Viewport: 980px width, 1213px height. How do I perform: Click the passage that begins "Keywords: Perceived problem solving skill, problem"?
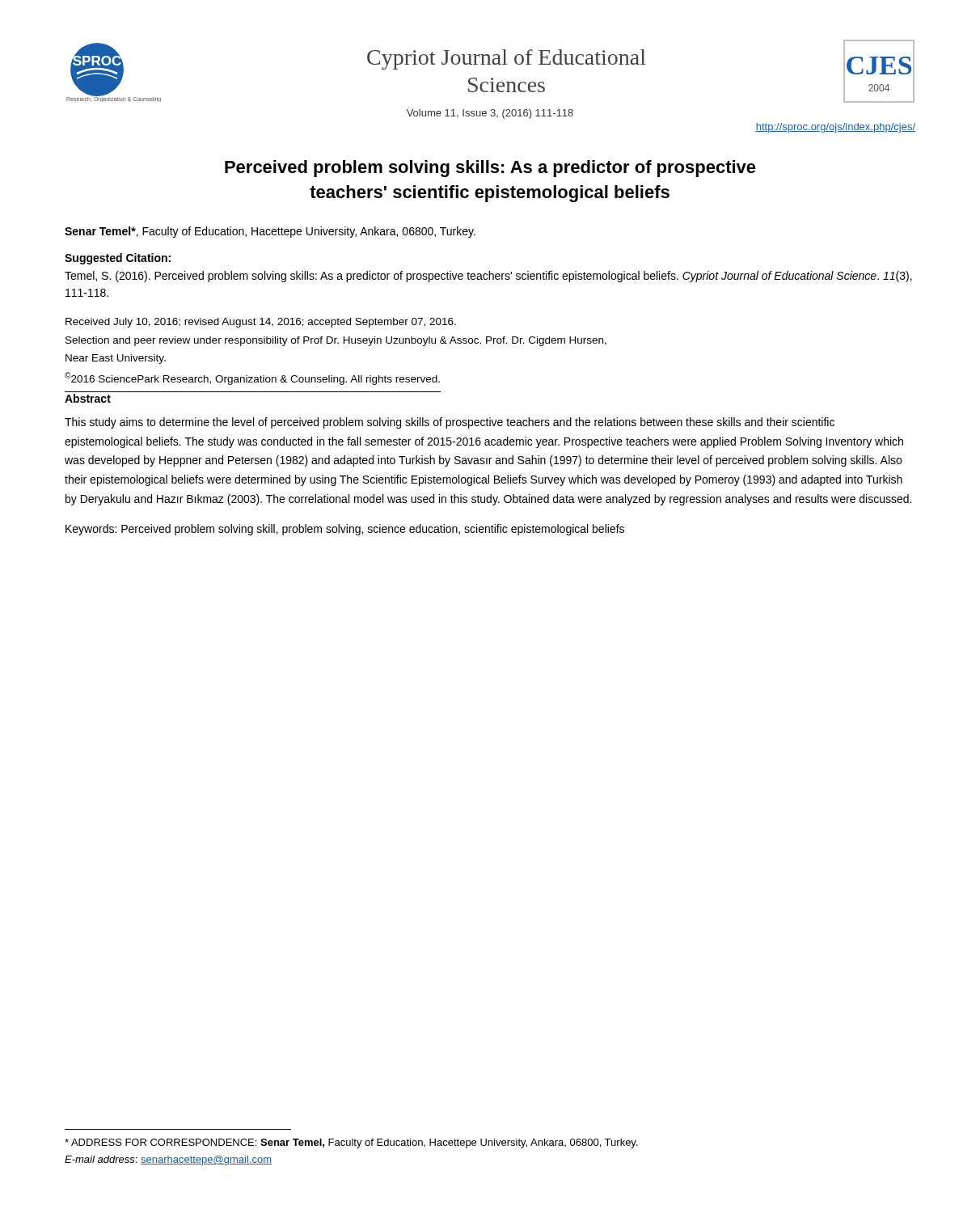[x=345, y=529]
